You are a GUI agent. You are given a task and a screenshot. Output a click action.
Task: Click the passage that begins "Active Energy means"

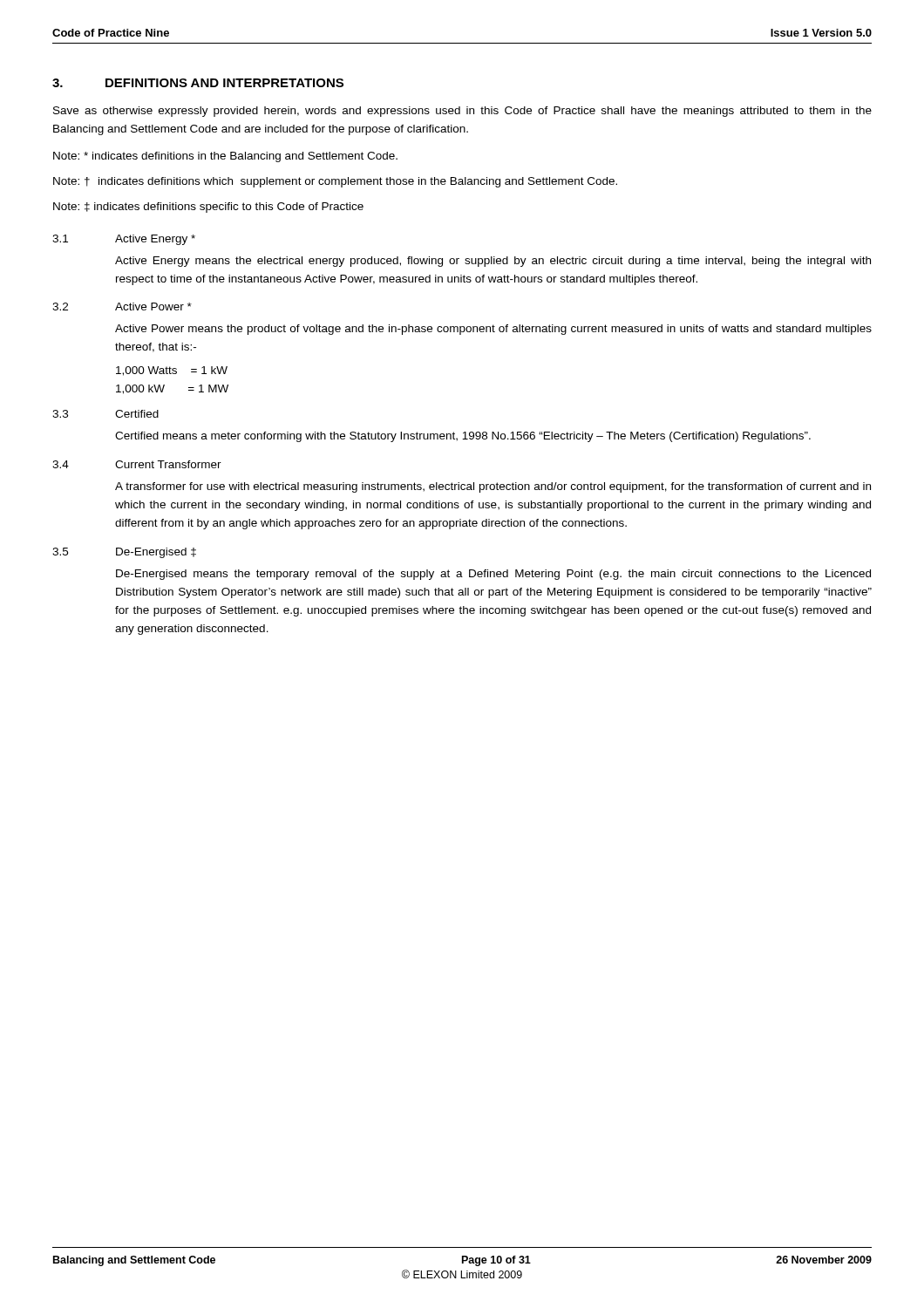493,269
